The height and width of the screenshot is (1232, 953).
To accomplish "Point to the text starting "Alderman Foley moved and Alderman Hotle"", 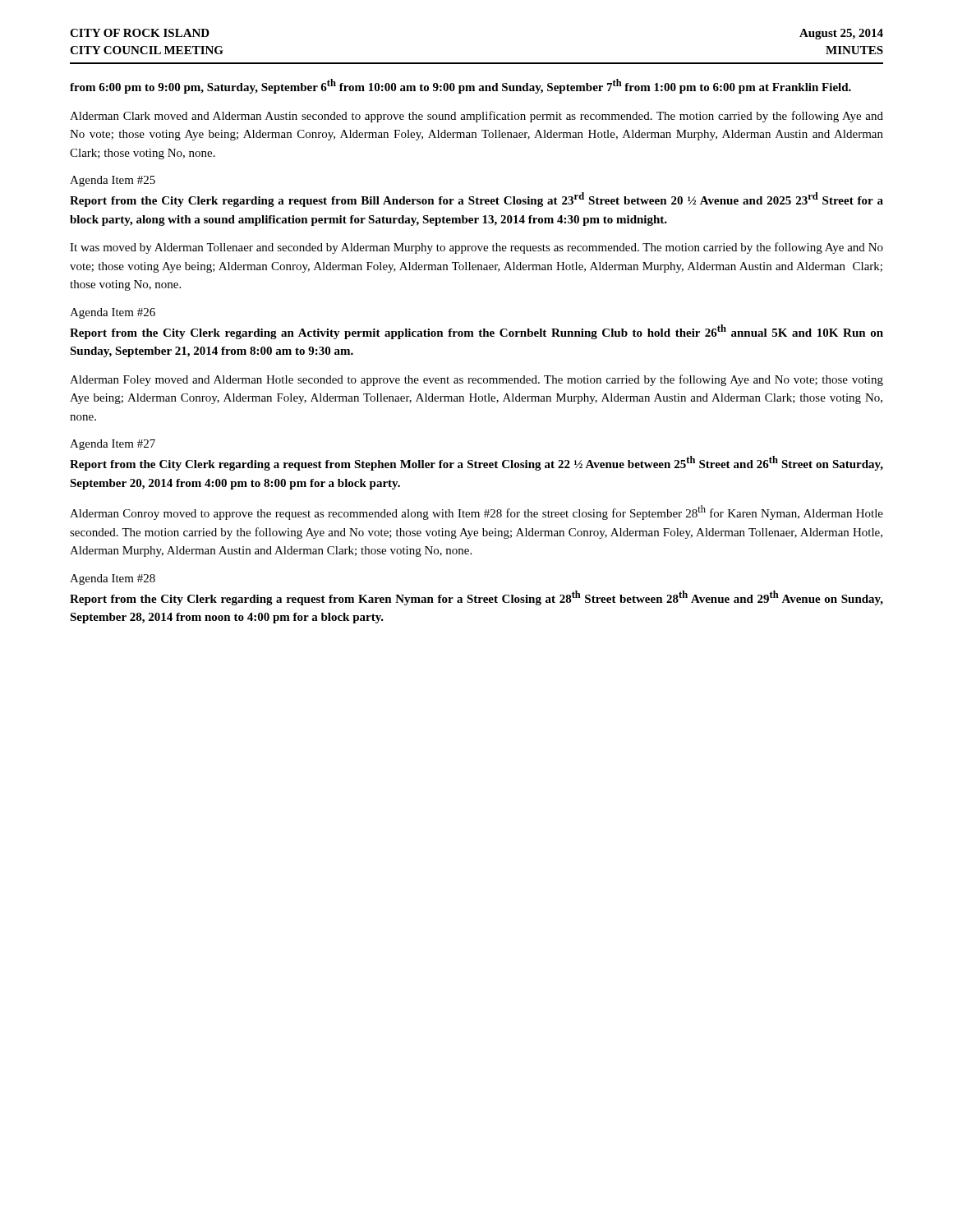I will pos(476,398).
